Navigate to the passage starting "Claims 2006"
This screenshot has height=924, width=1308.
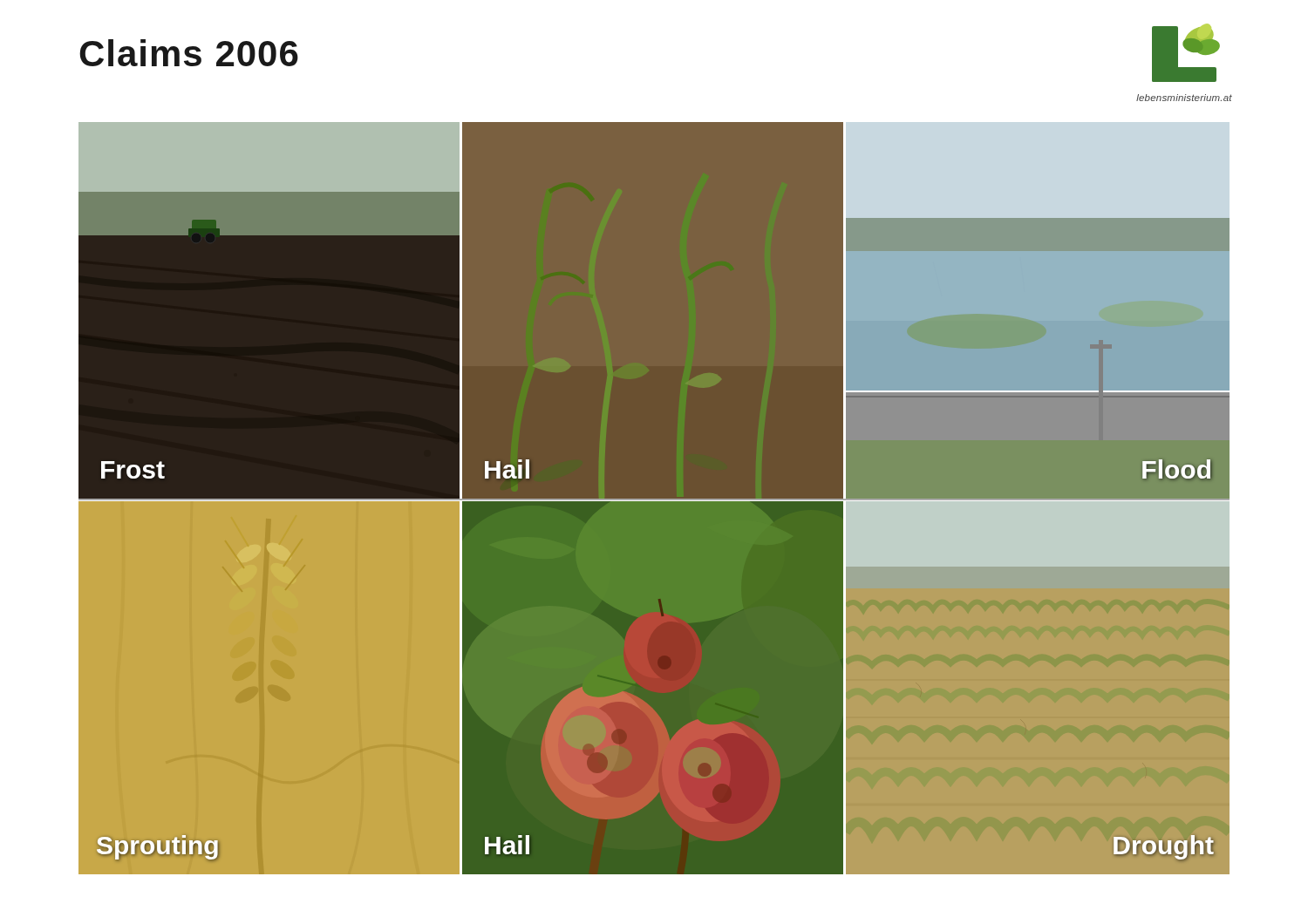click(189, 54)
